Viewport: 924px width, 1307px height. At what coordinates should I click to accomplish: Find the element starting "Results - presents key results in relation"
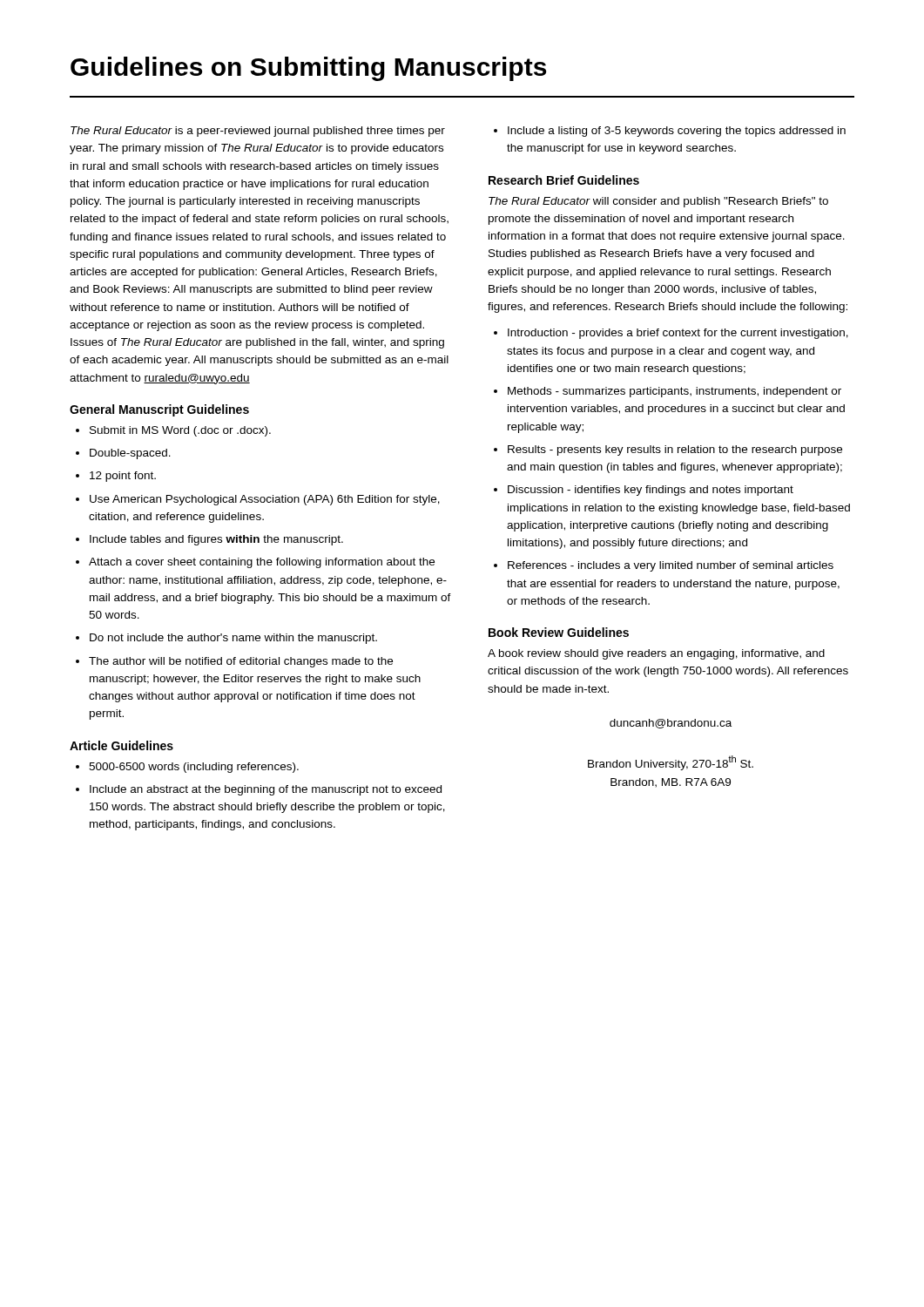point(675,458)
